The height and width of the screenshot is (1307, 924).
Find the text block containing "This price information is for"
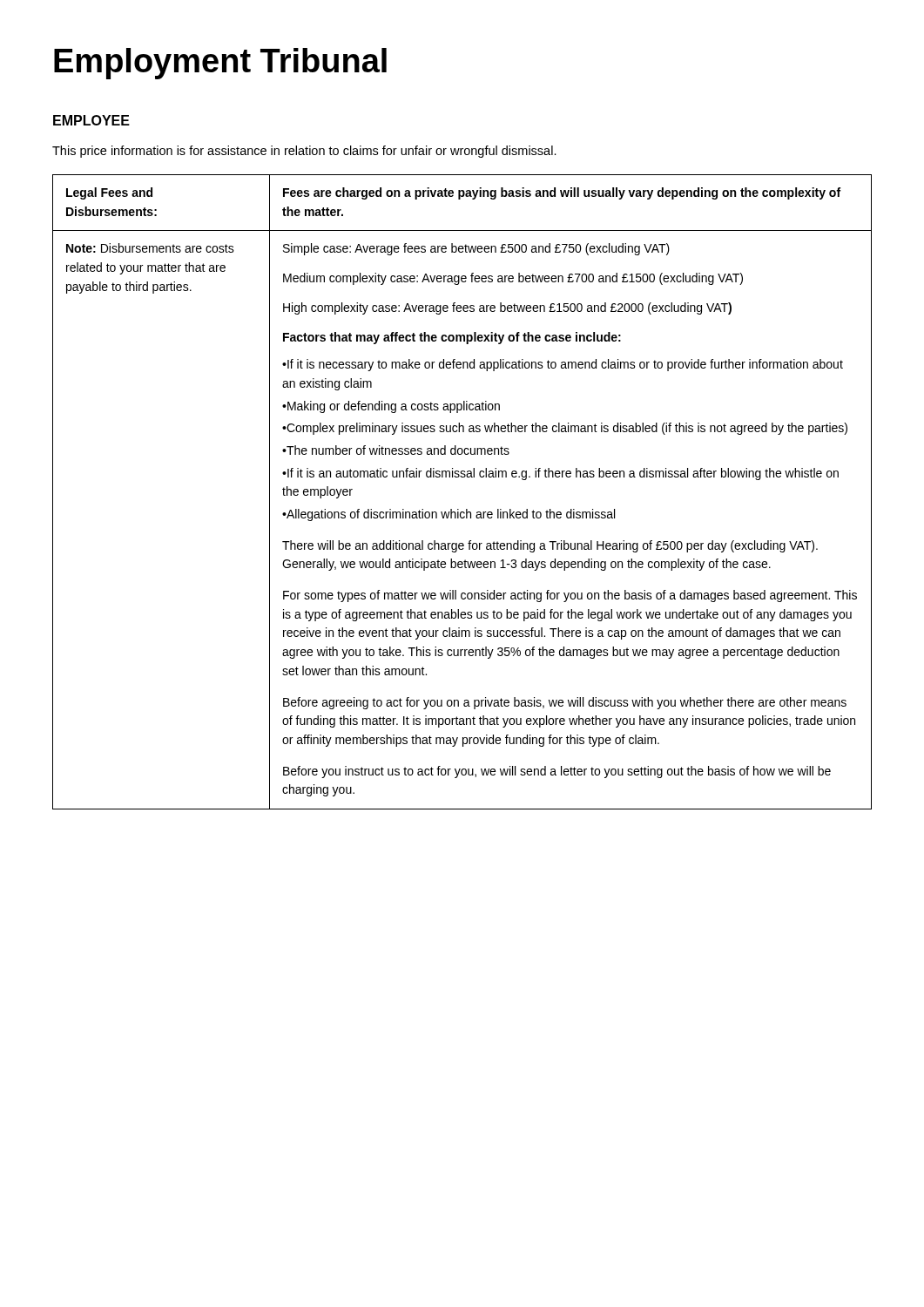(305, 150)
